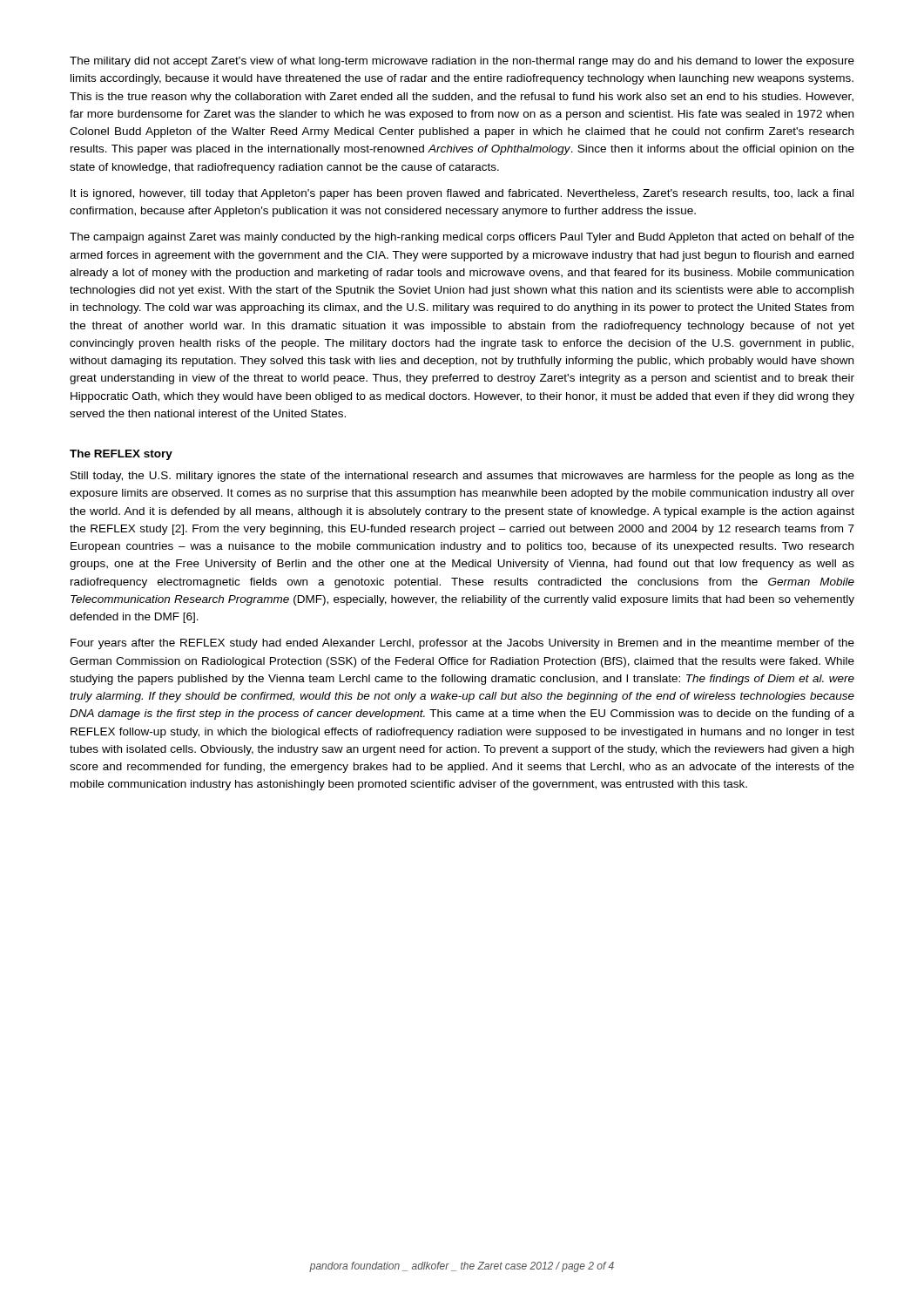The height and width of the screenshot is (1307, 924).
Task: Point to the passage starting "Still today, the U.S. military ignores"
Action: click(462, 546)
